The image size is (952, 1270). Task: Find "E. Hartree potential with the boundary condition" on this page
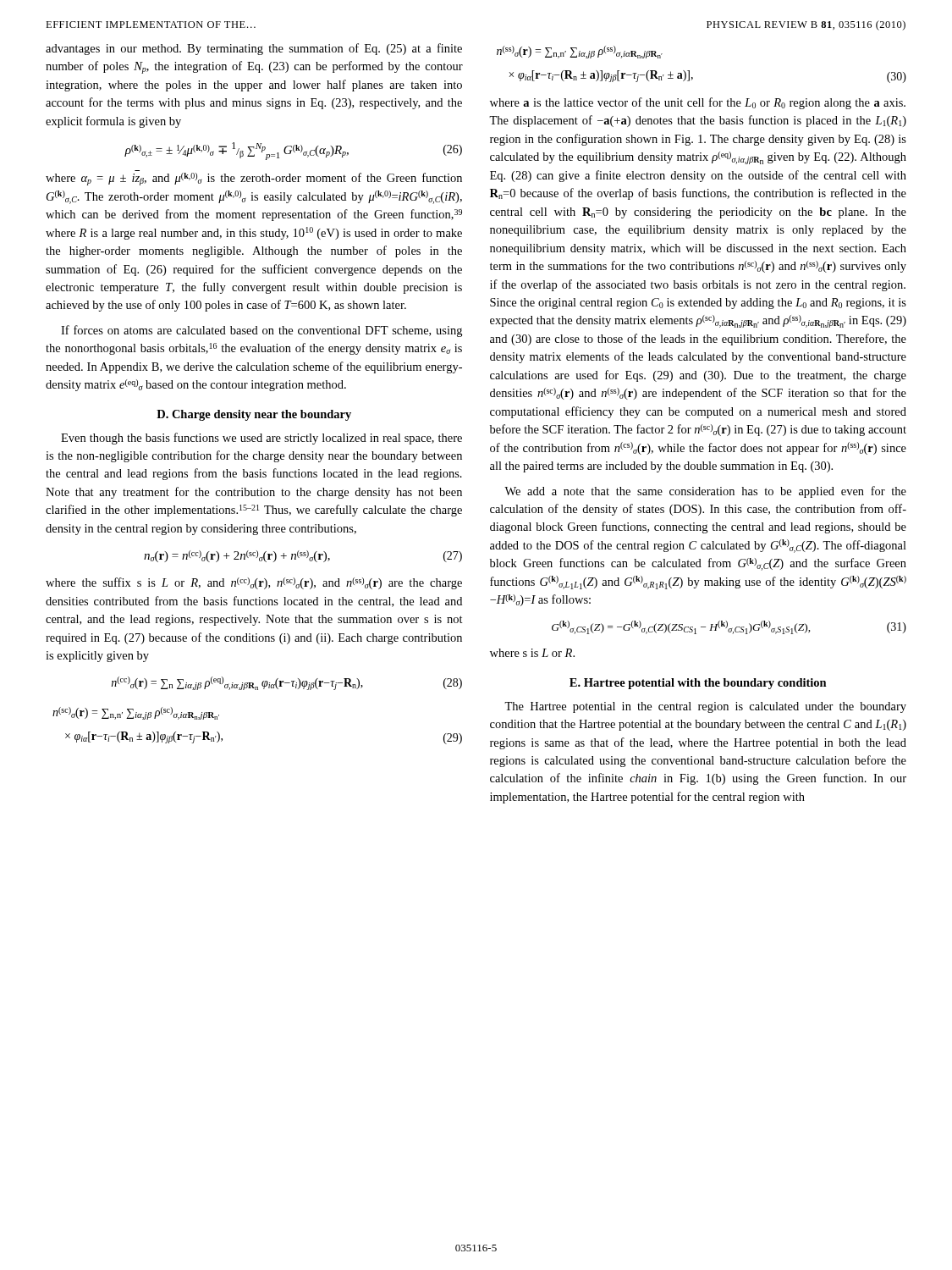[698, 682]
